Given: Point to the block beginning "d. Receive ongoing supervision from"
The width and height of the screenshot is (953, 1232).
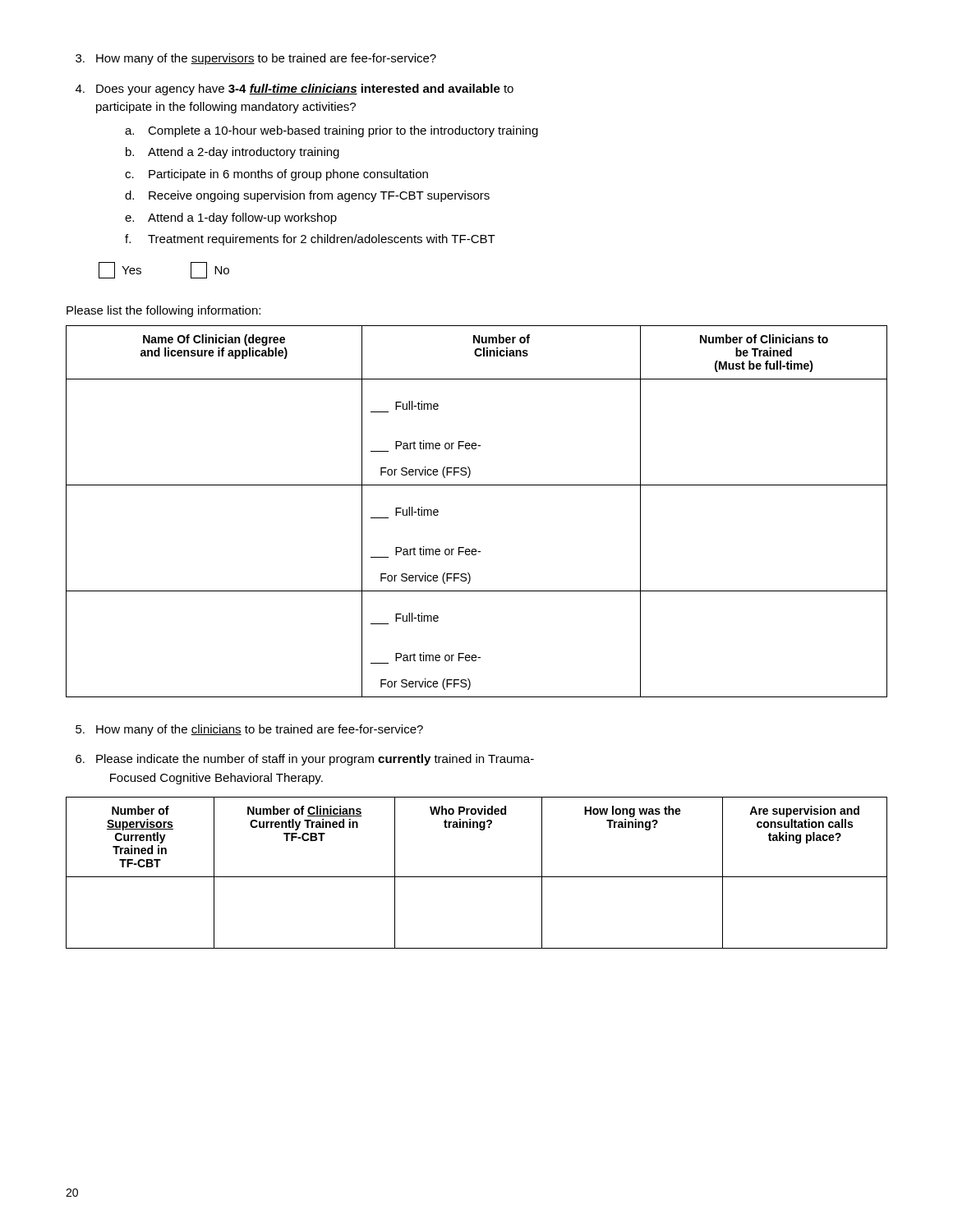Looking at the screenshot, I should [307, 196].
